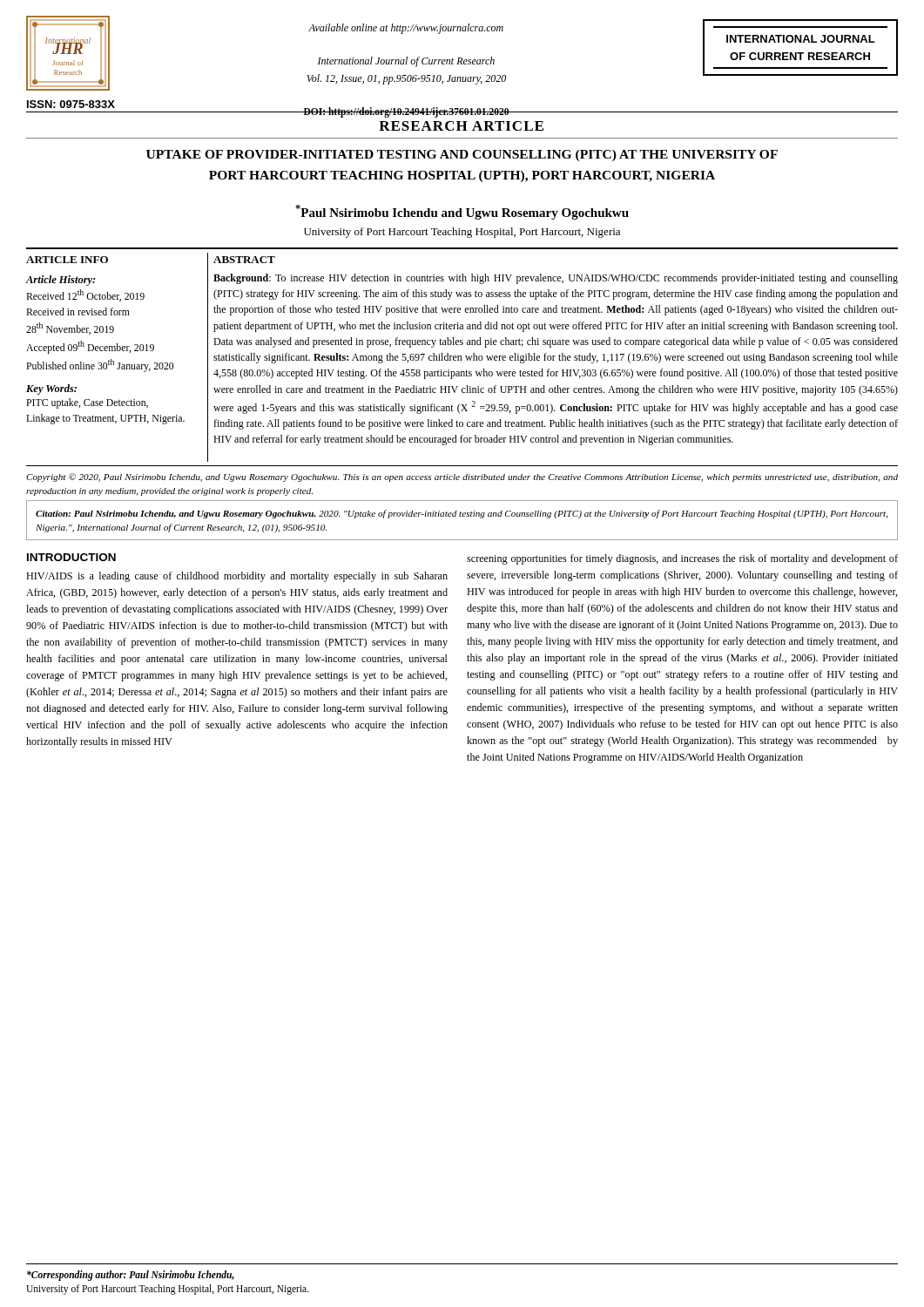This screenshot has height=1307, width=924.
Task: Find the footnote with the text "Copyright © 2020, Paul Nsirimobu Ichendu, and Ugwu"
Action: (x=462, y=483)
